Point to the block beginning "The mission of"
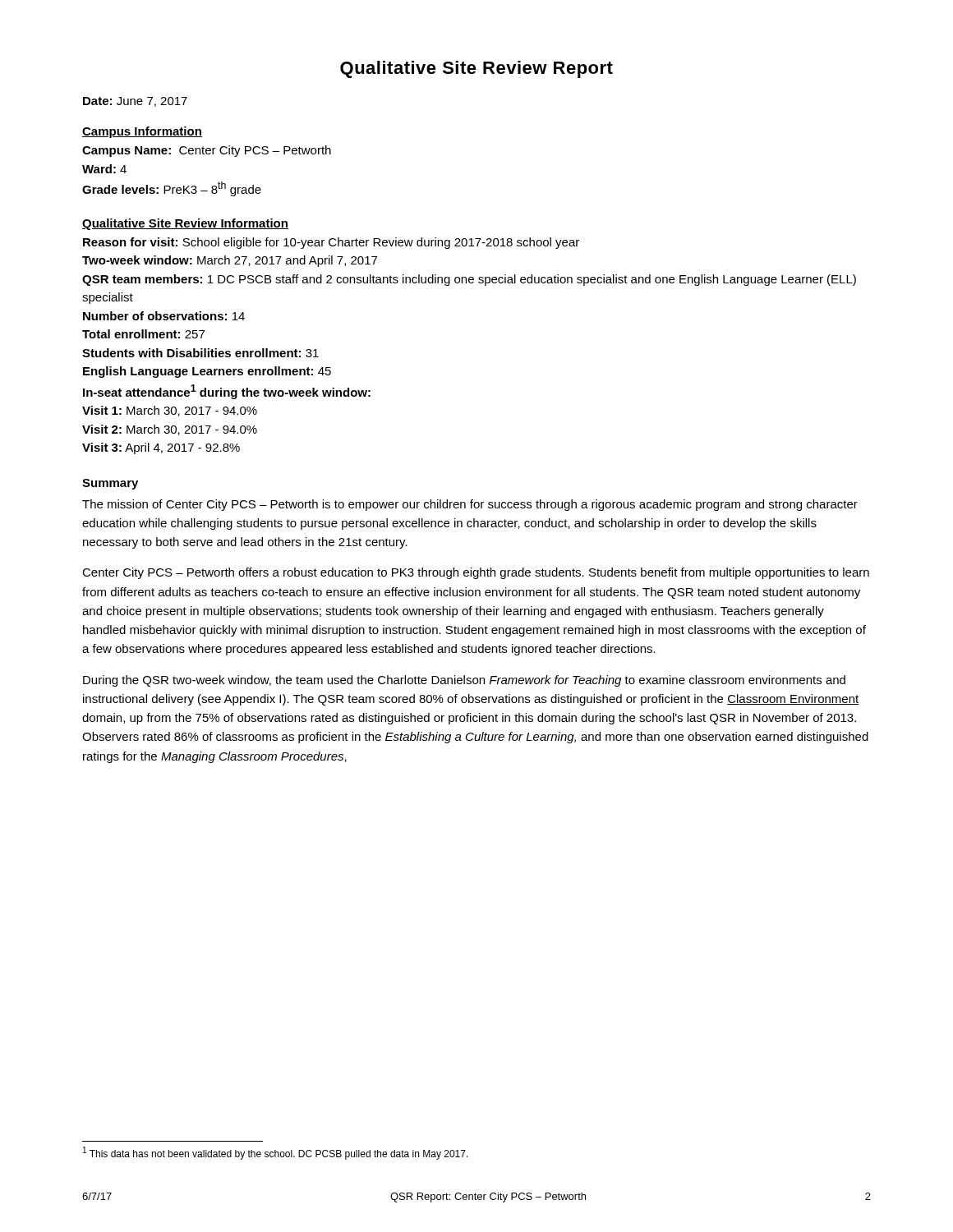This screenshot has width=953, height=1232. click(x=470, y=523)
